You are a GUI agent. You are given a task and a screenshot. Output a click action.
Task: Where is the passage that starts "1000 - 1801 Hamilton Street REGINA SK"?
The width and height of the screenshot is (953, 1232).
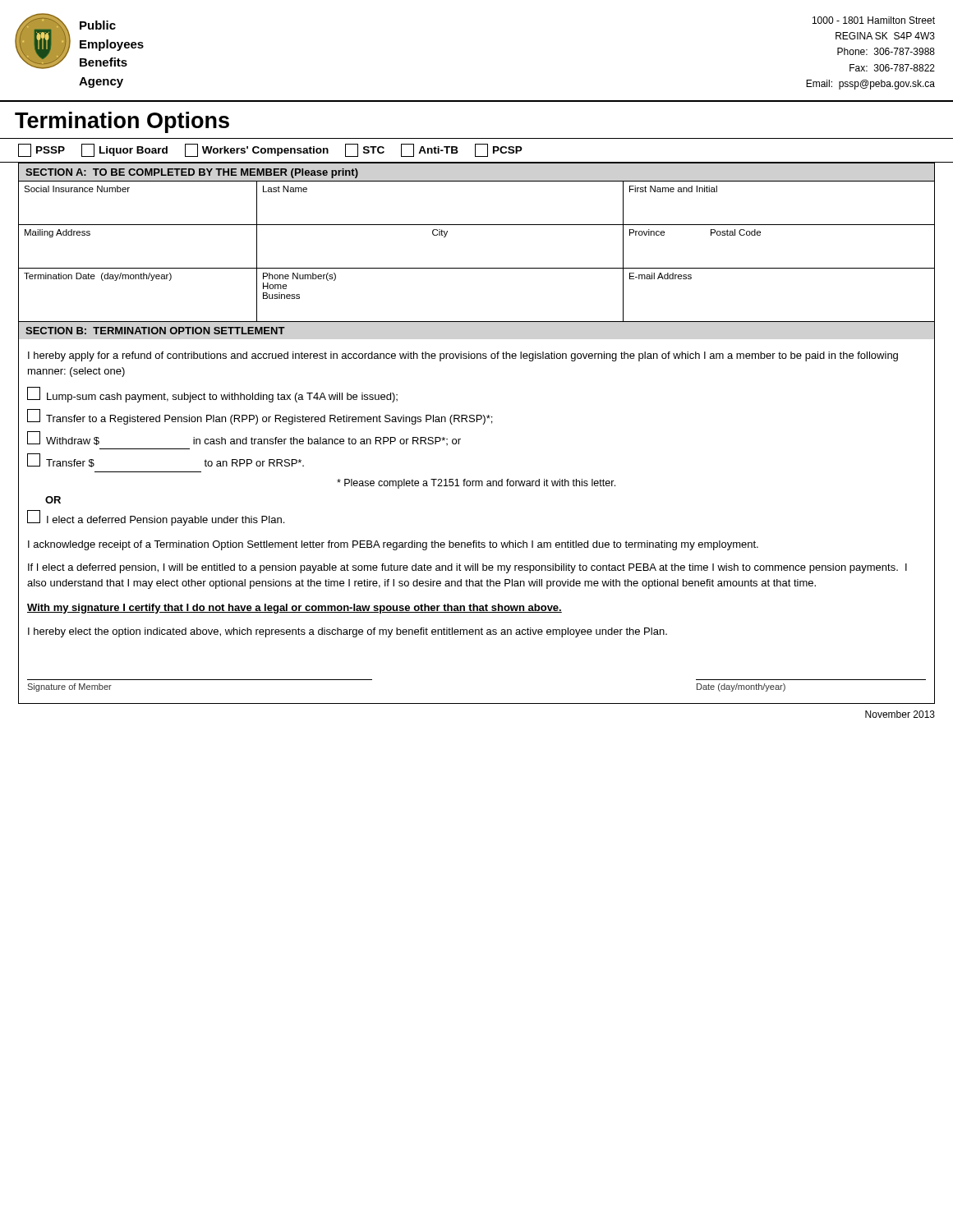click(870, 52)
